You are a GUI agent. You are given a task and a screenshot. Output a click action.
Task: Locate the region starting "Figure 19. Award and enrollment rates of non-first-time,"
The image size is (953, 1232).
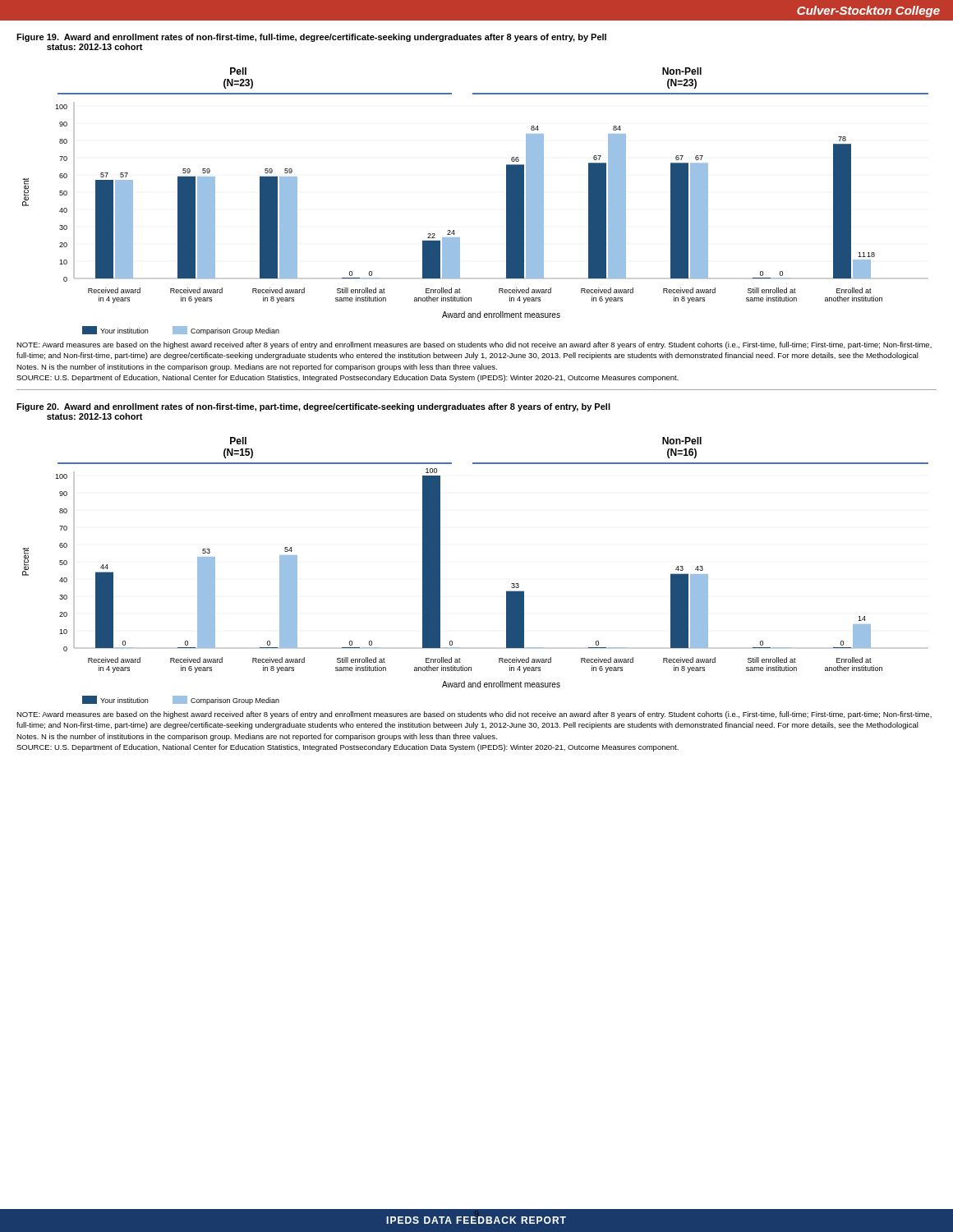coord(312,42)
